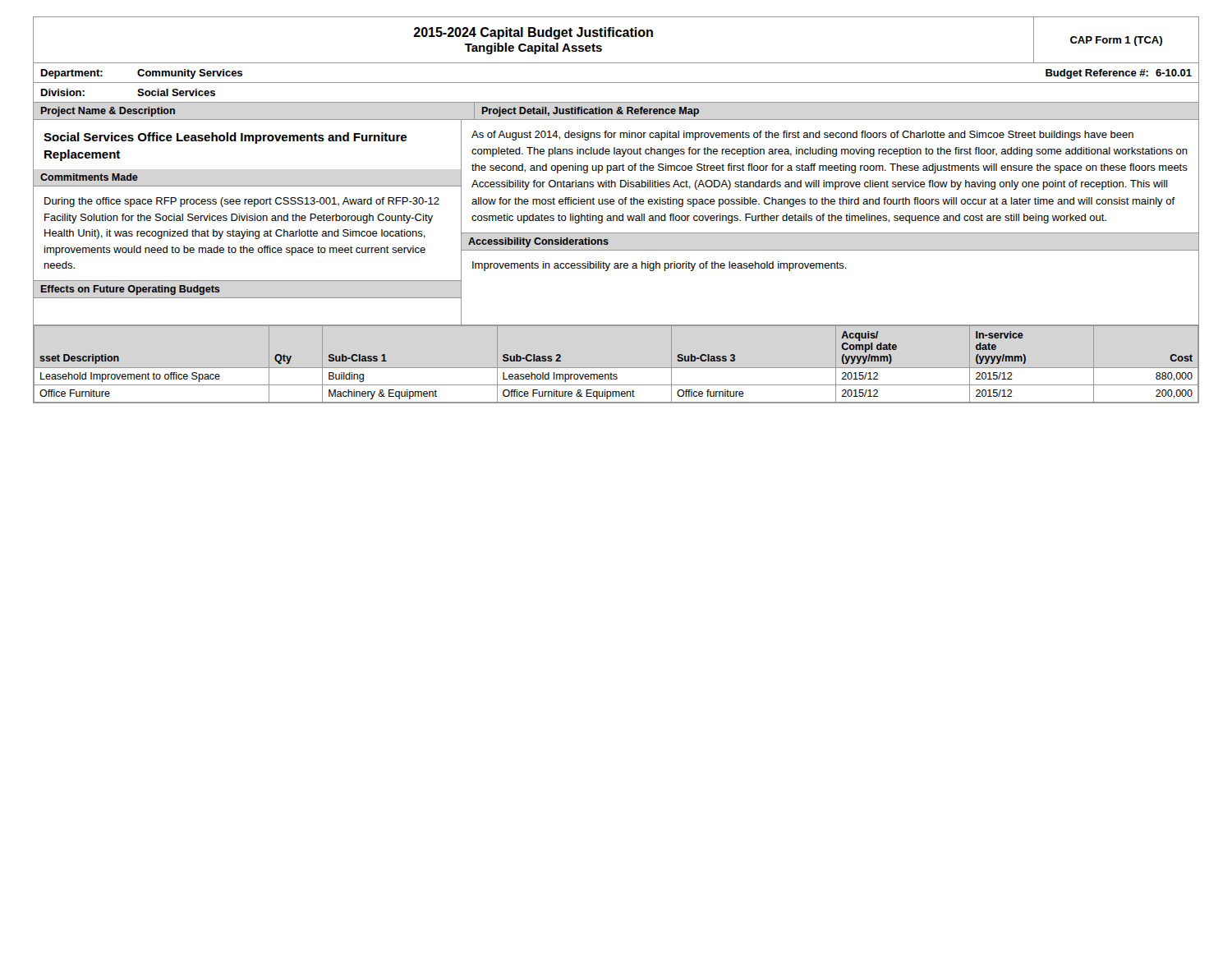Where is the passage that starts "Improvements in accessibility are a high"?

[659, 265]
